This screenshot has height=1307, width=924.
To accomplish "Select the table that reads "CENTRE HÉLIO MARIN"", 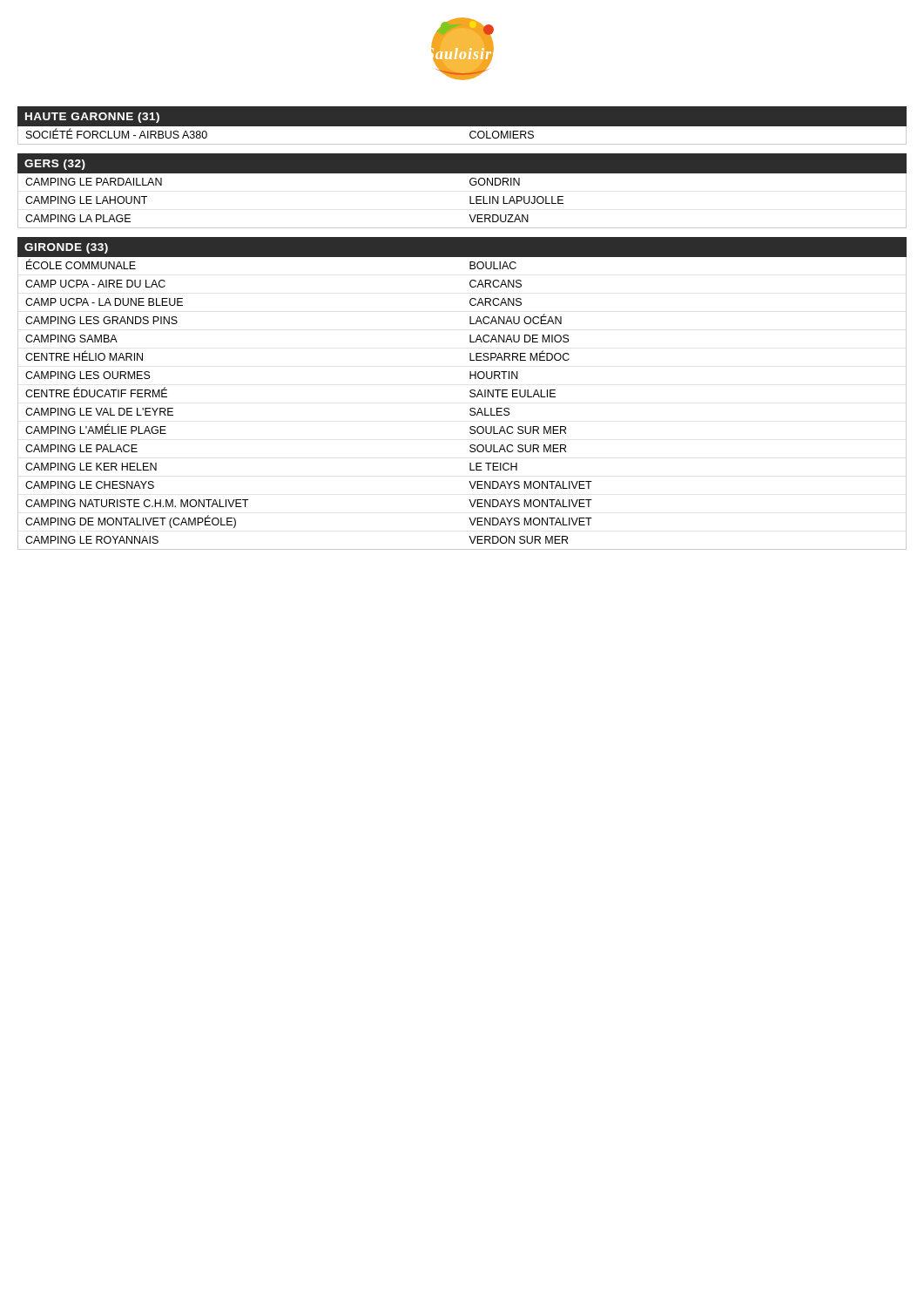I will tap(462, 403).
